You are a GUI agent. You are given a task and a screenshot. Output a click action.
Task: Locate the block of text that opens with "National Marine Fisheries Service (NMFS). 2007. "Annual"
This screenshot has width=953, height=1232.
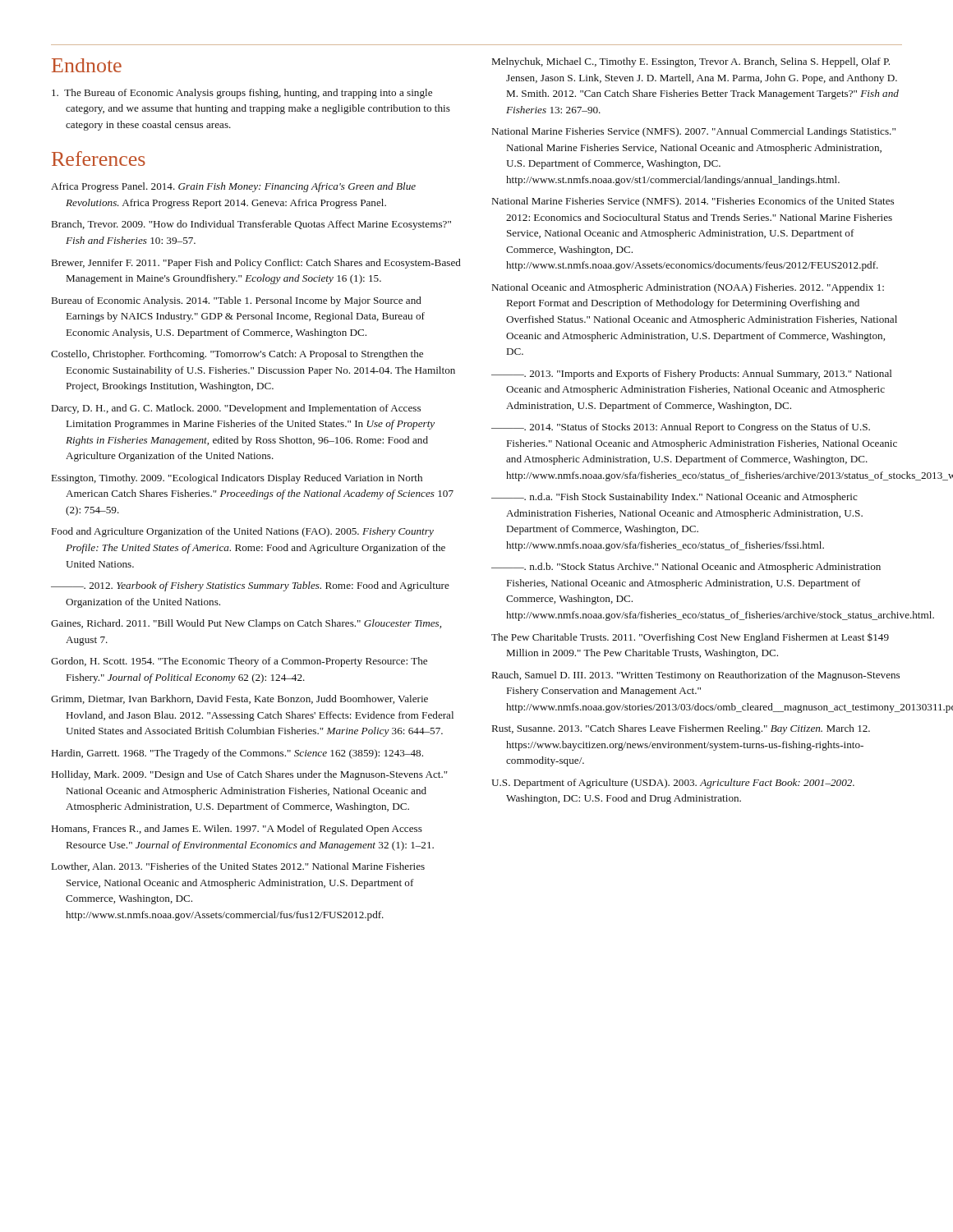(694, 155)
